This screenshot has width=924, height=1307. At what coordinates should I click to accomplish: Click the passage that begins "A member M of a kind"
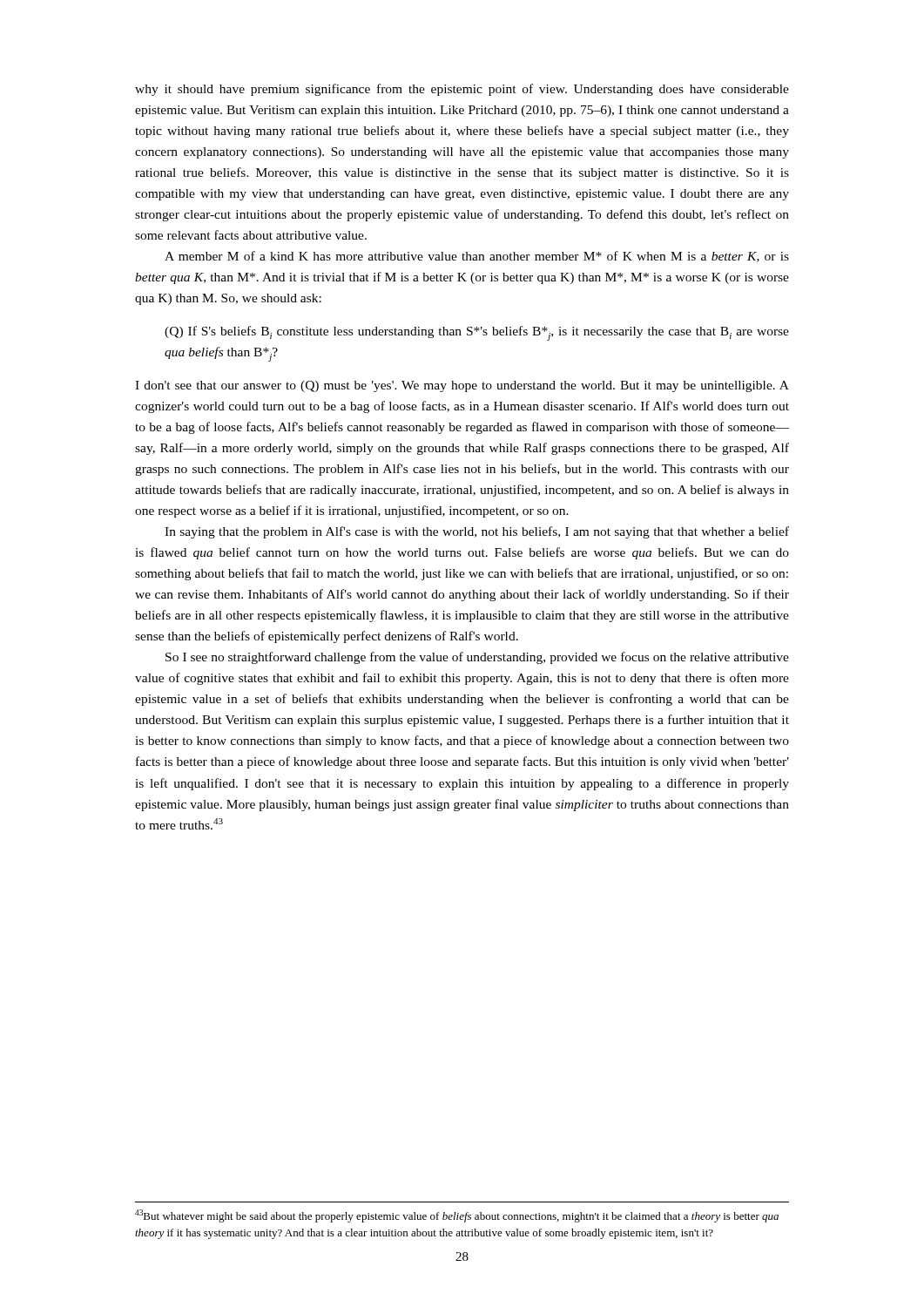[462, 277]
